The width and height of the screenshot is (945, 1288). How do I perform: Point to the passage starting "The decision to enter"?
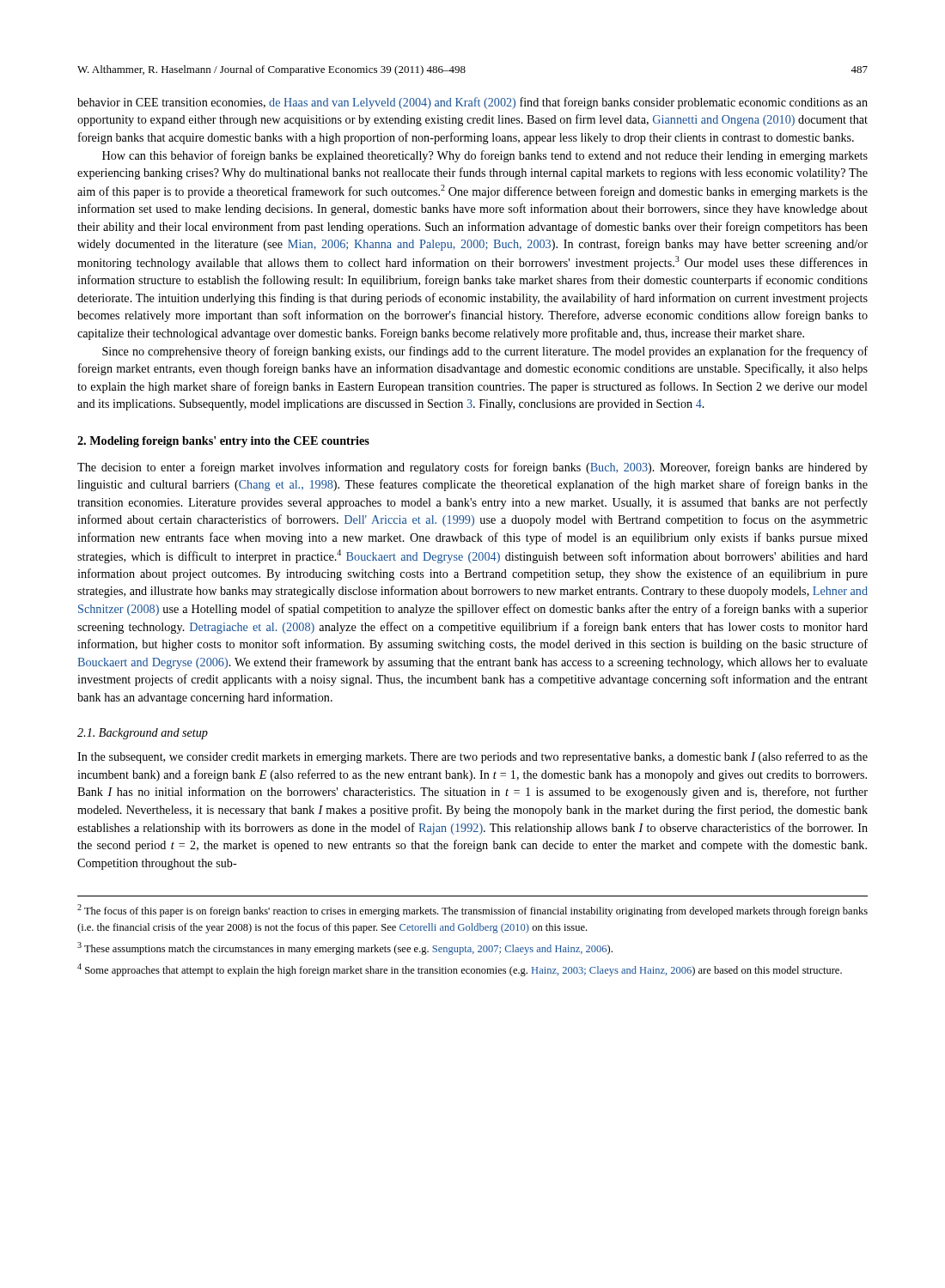click(472, 582)
